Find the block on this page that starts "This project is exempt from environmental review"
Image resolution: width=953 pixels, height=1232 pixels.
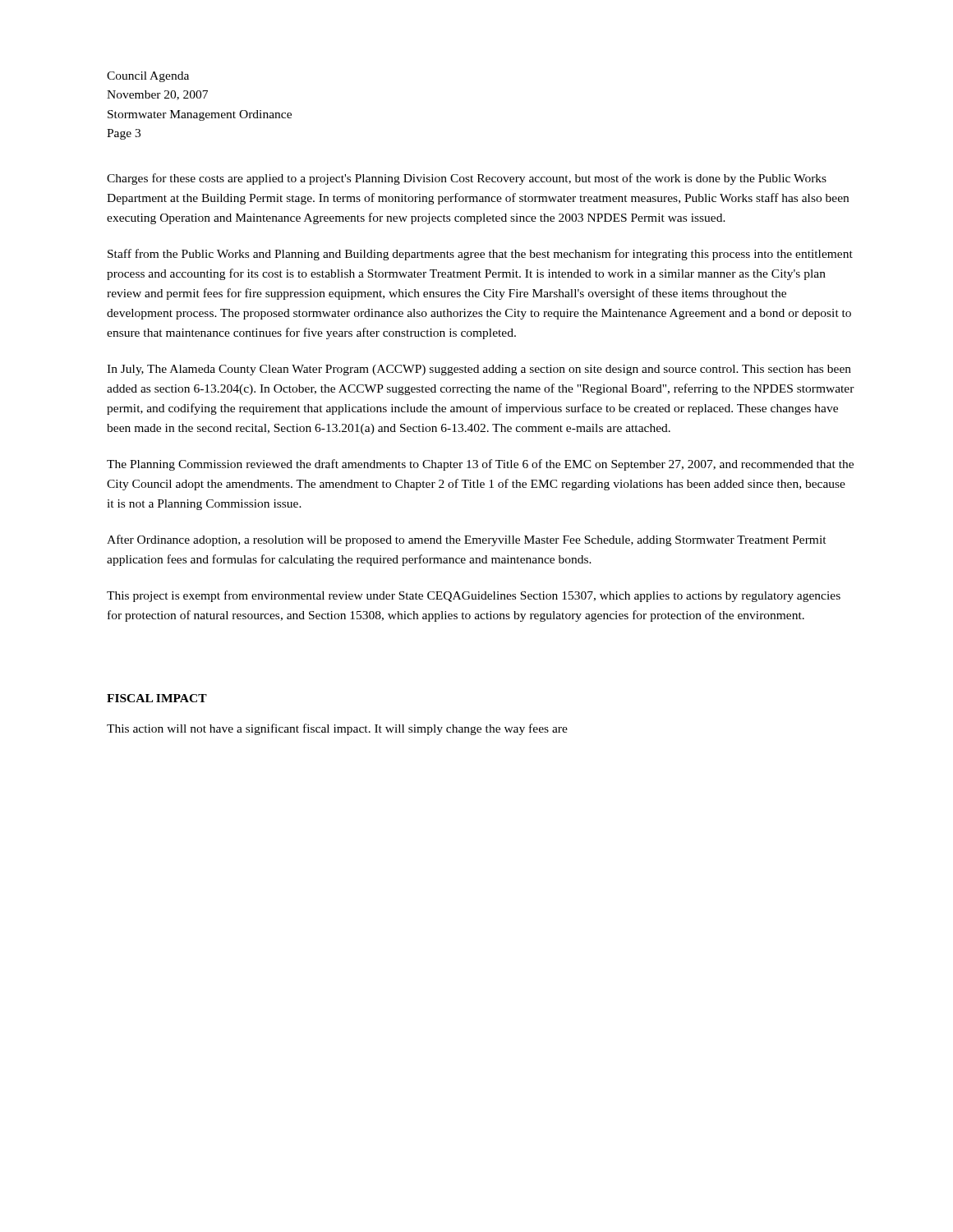pyautogui.click(x=474, y=605)
